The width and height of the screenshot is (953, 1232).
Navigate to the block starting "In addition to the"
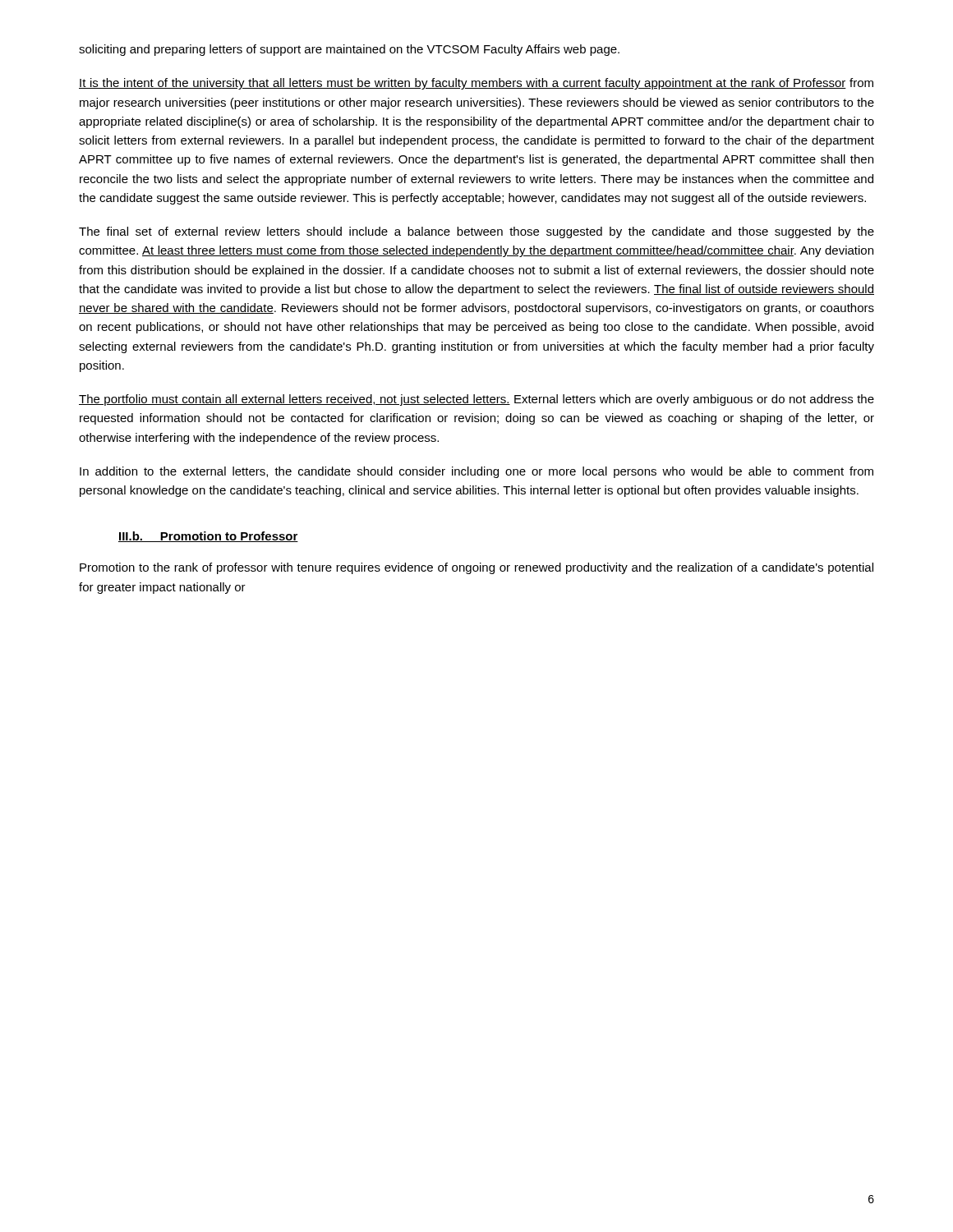pyautogui.click(x=476, y=480)
